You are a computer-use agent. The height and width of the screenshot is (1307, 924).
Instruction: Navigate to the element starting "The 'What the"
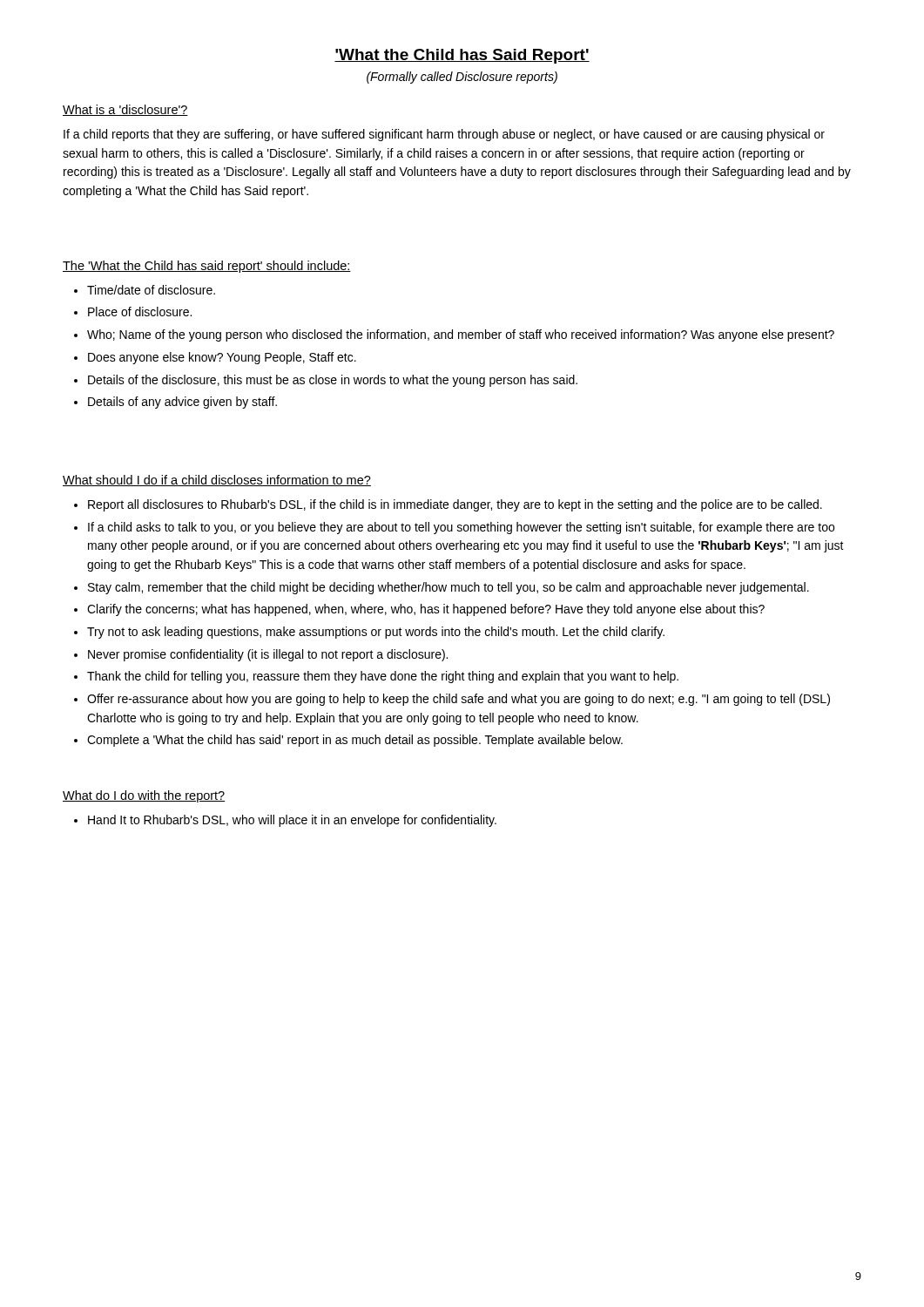tap(207, 266)
